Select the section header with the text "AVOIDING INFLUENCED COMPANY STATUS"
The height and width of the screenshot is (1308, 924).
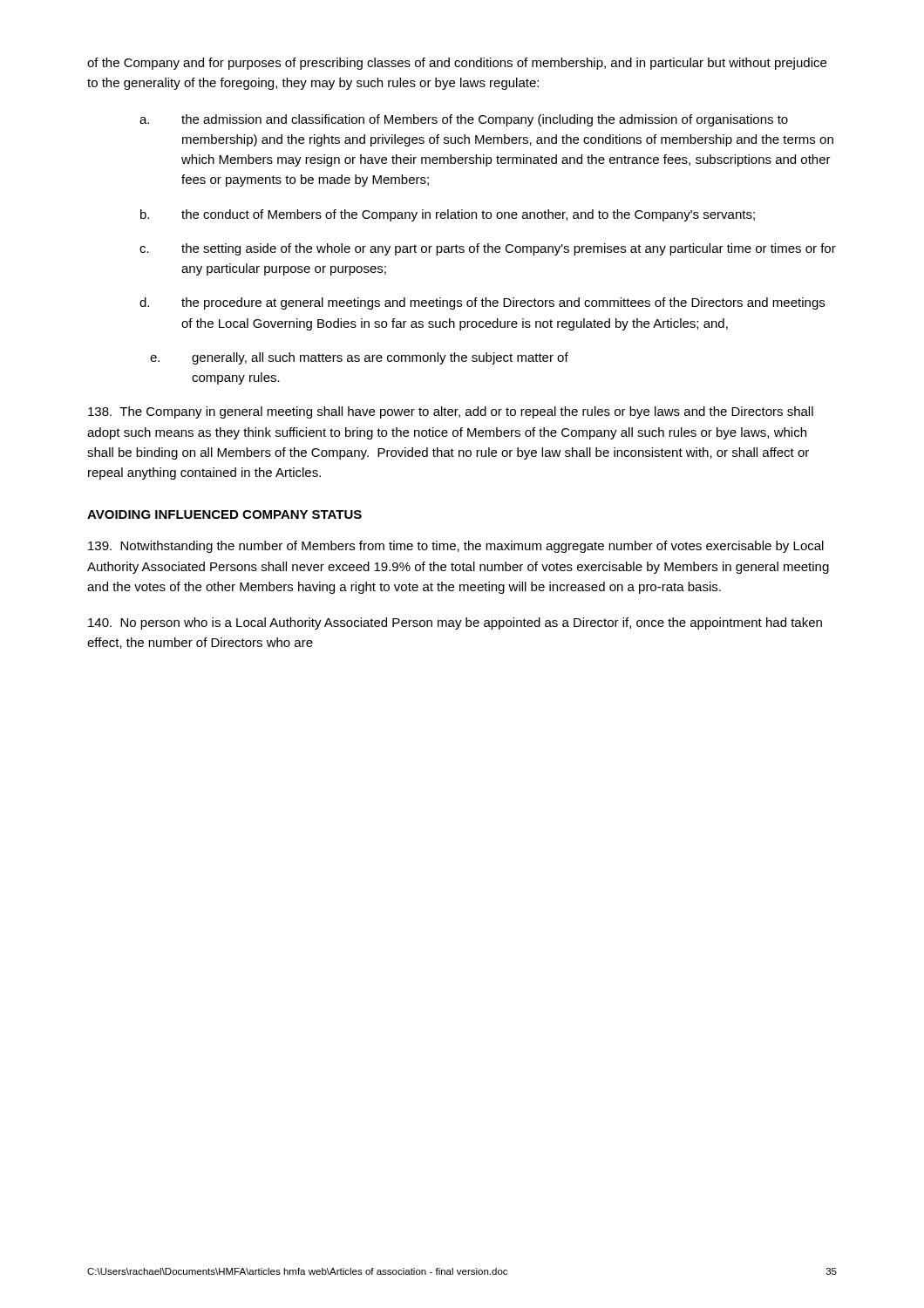click(225, 514)
